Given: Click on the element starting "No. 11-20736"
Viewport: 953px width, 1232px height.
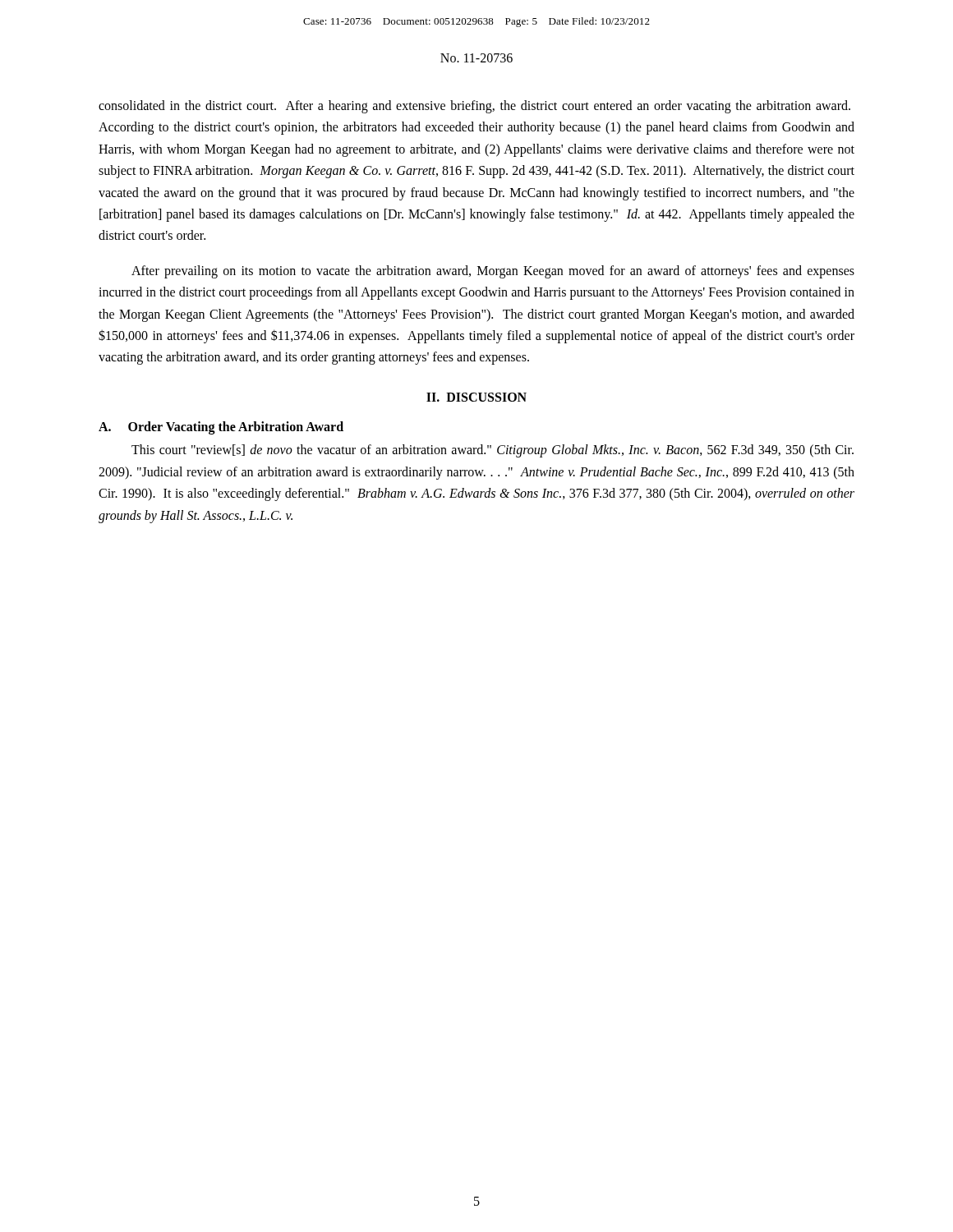Looking at the screenshot, I should click(476, 58).
